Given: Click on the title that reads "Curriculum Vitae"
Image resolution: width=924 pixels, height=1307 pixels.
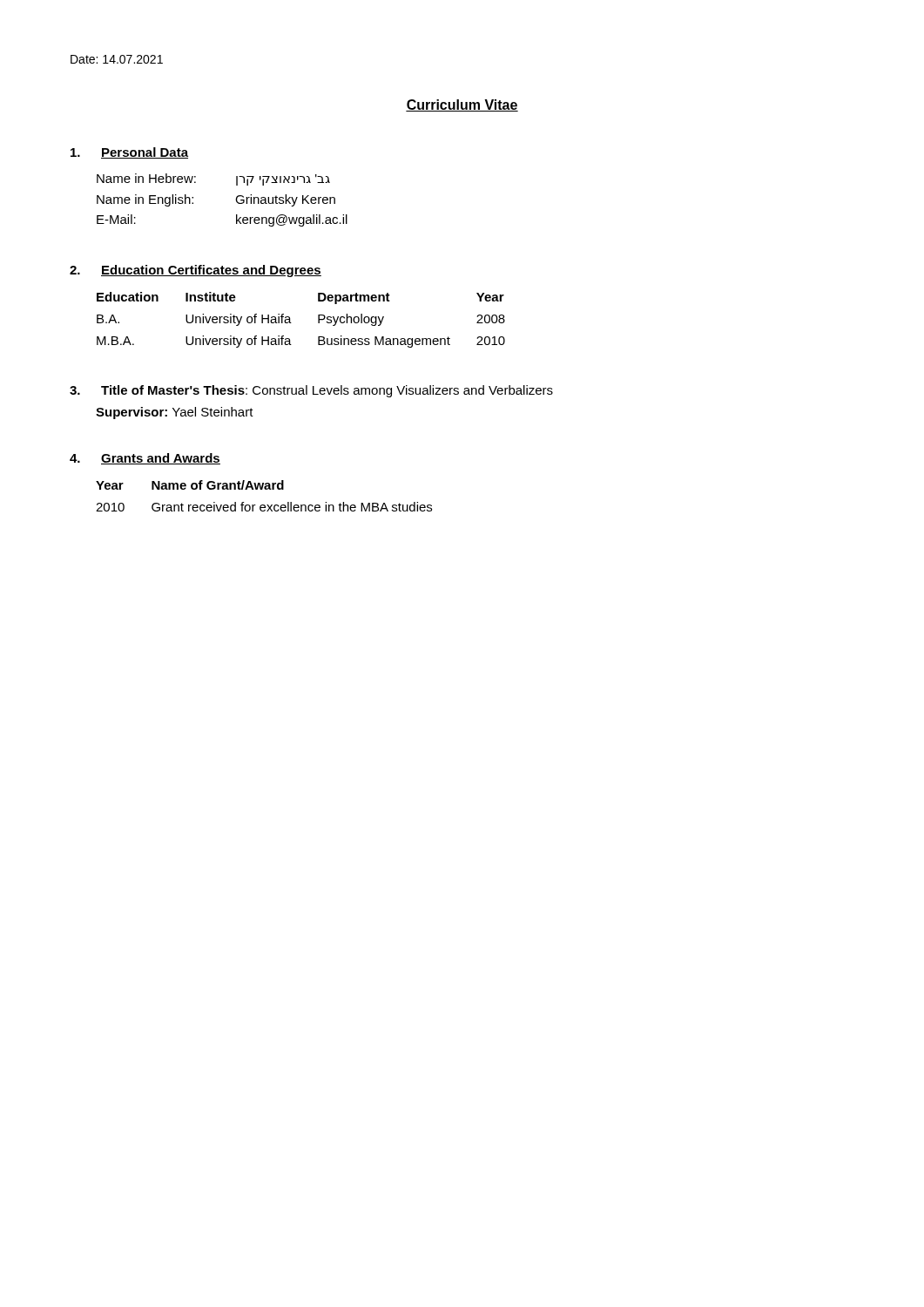Looking at the screenshot, I should (x=462, y=105).
